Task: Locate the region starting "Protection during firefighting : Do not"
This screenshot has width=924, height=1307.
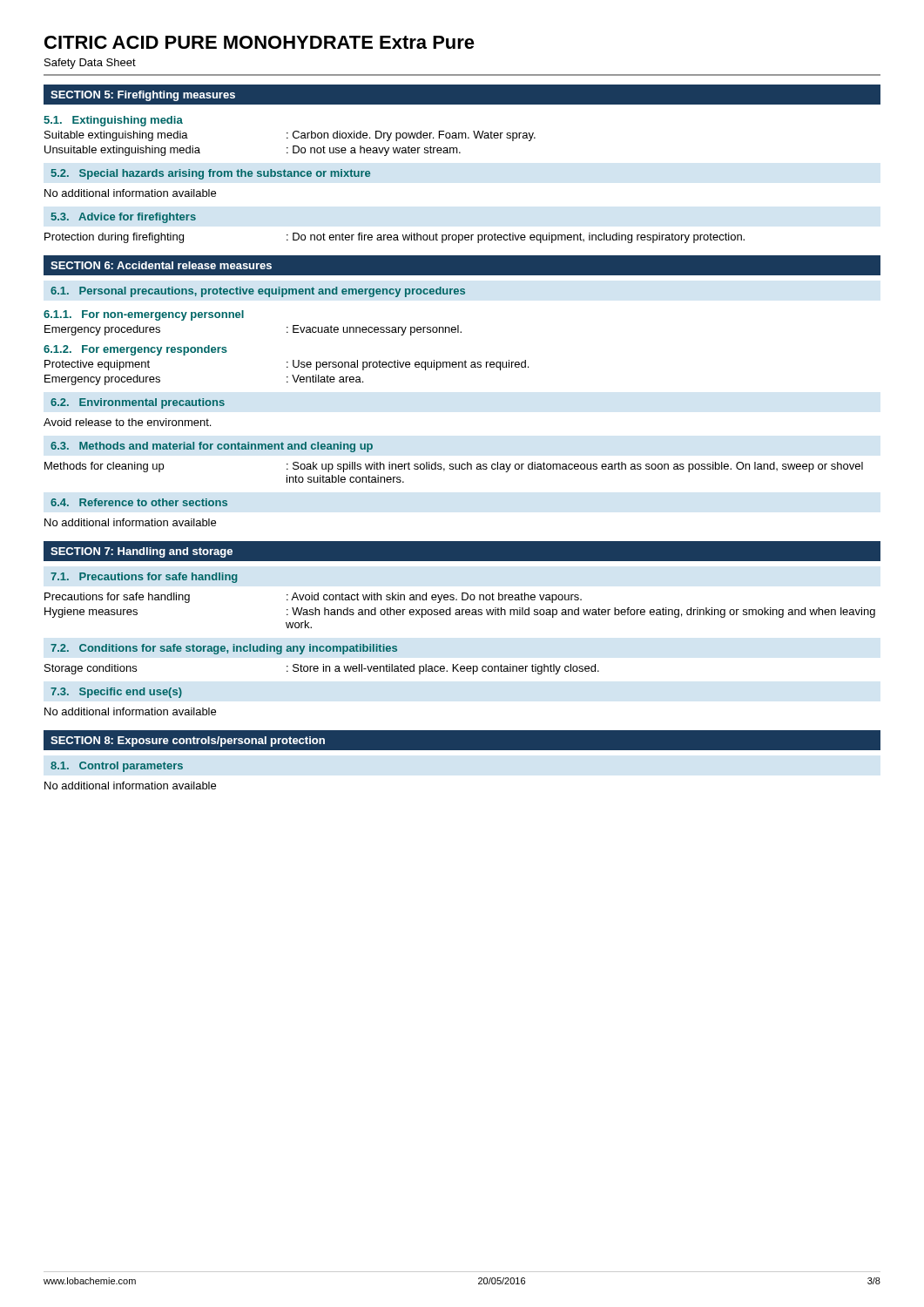Action: coord(462,237)
